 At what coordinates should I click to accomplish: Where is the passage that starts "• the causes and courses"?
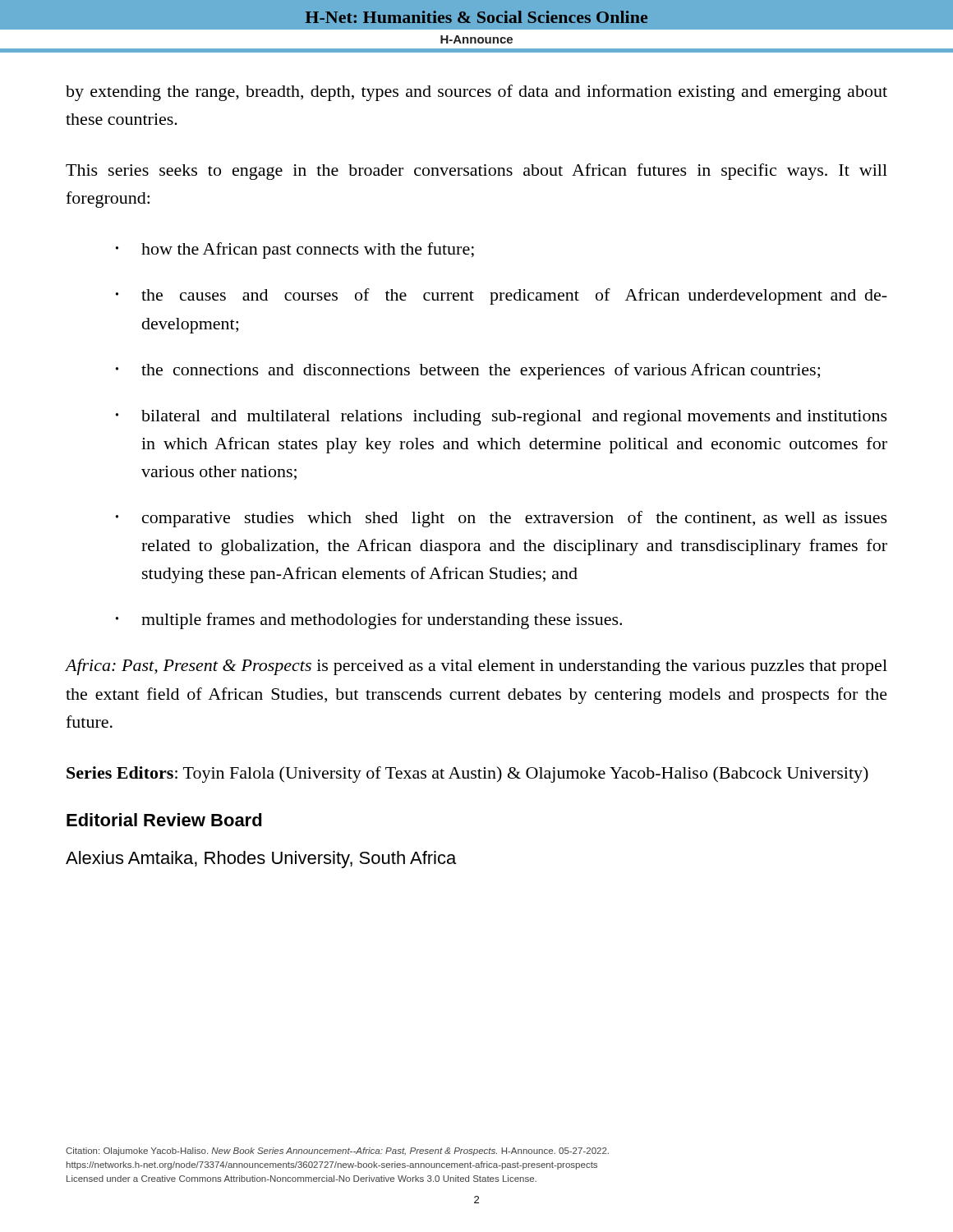point(501,309)
